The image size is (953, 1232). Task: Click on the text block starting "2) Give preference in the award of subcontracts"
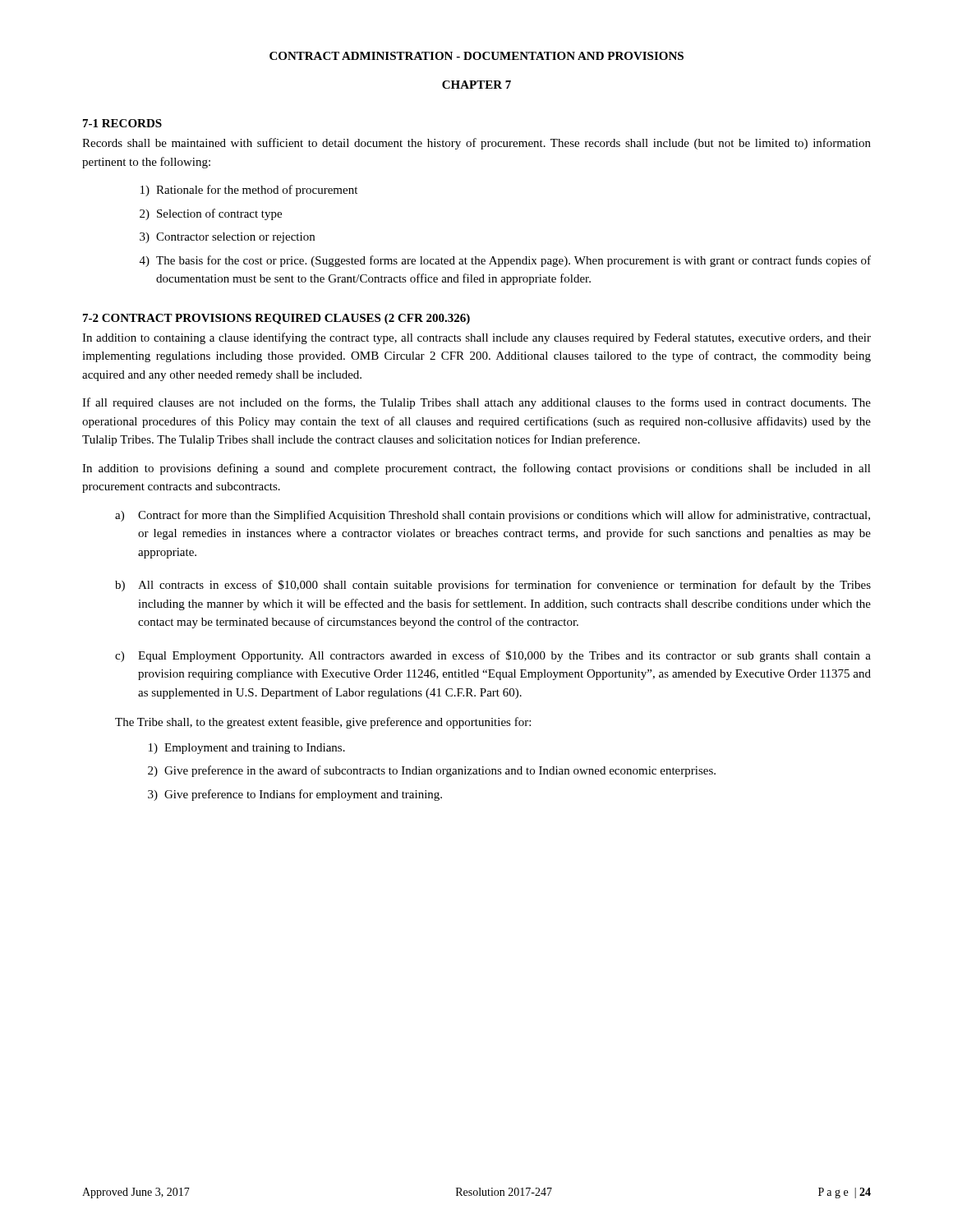(428, 771)
